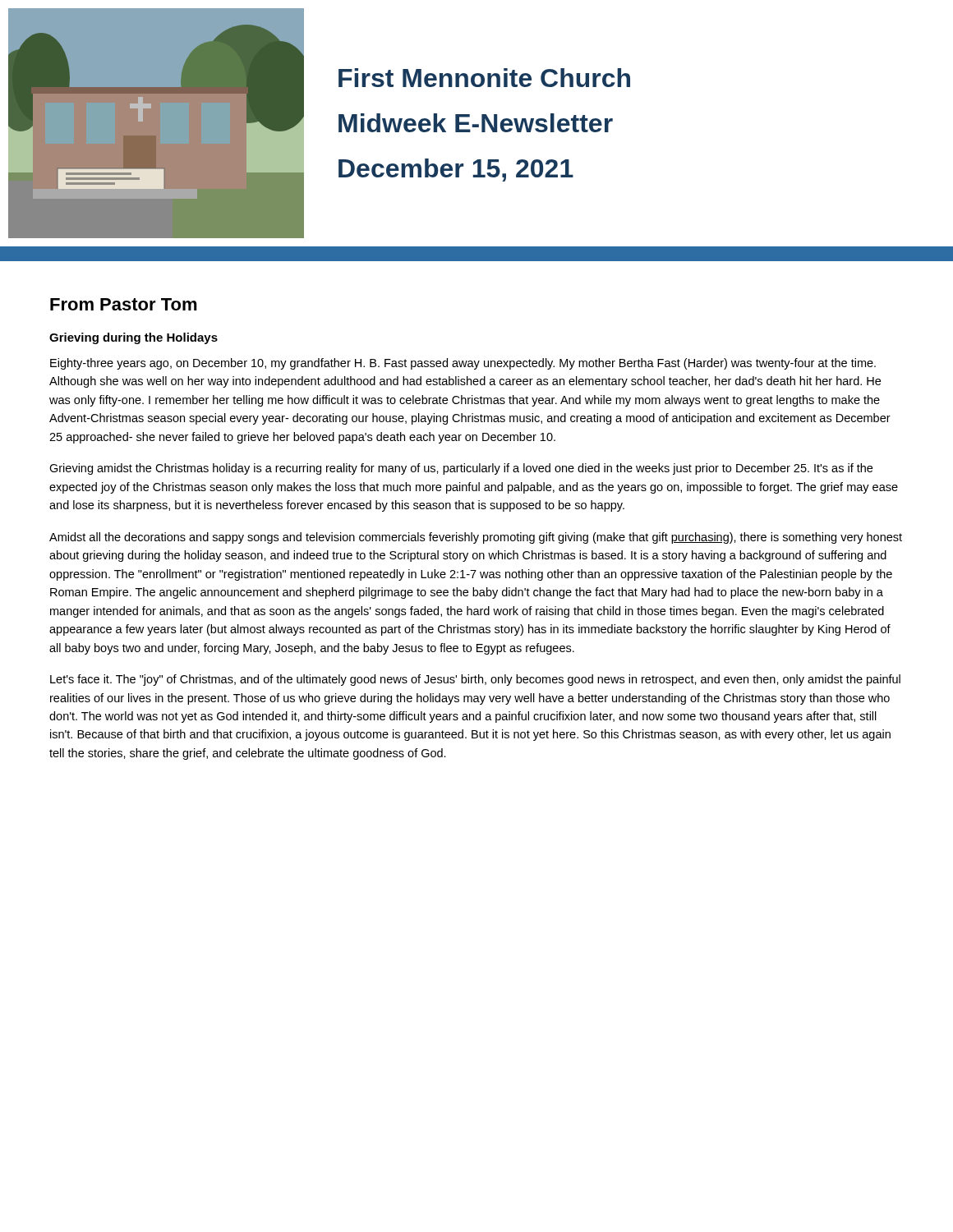Select the photo
Screen dimensions: 1232x953
point(156,123)
